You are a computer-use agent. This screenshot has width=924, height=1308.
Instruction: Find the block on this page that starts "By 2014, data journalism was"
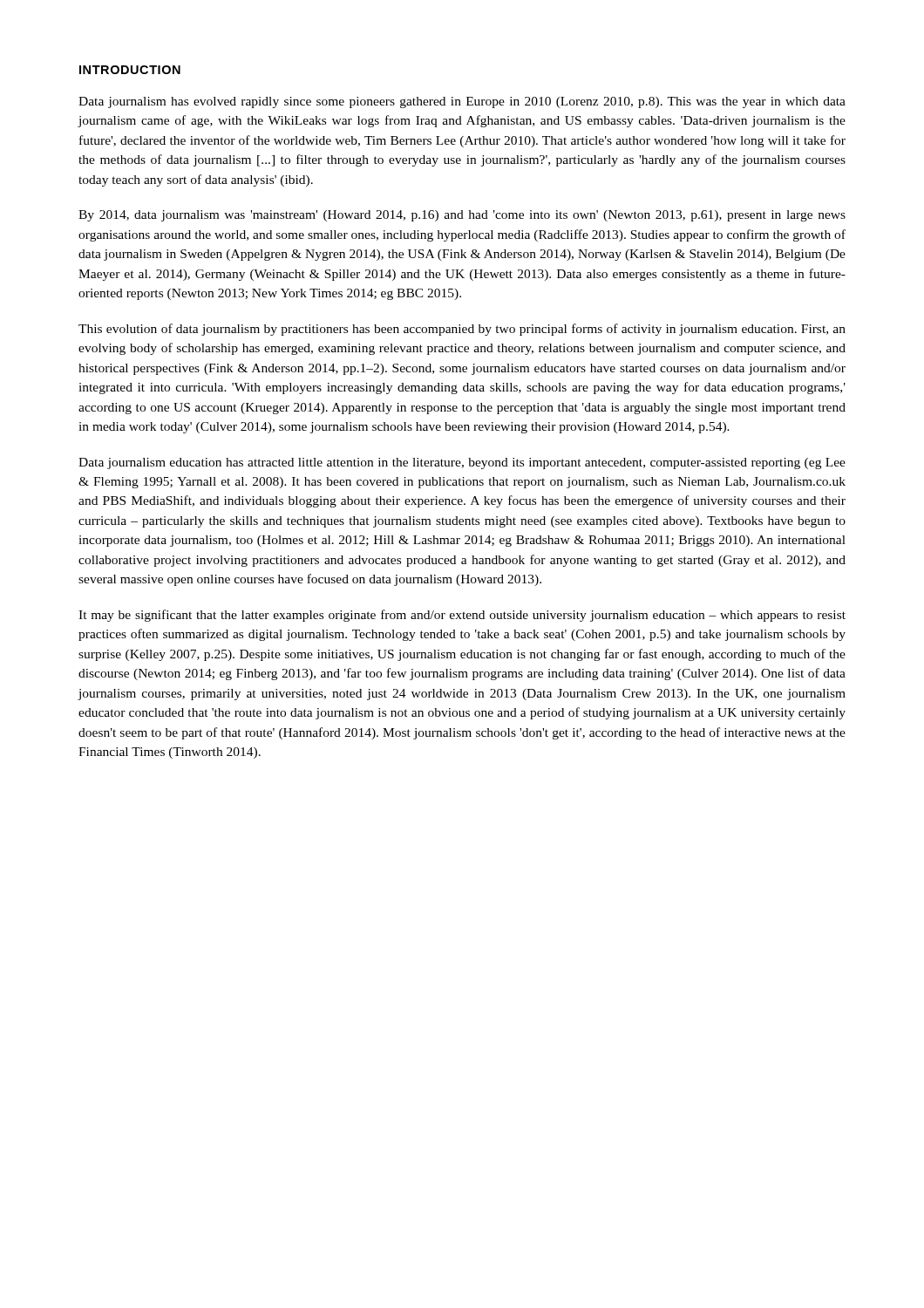462,254
